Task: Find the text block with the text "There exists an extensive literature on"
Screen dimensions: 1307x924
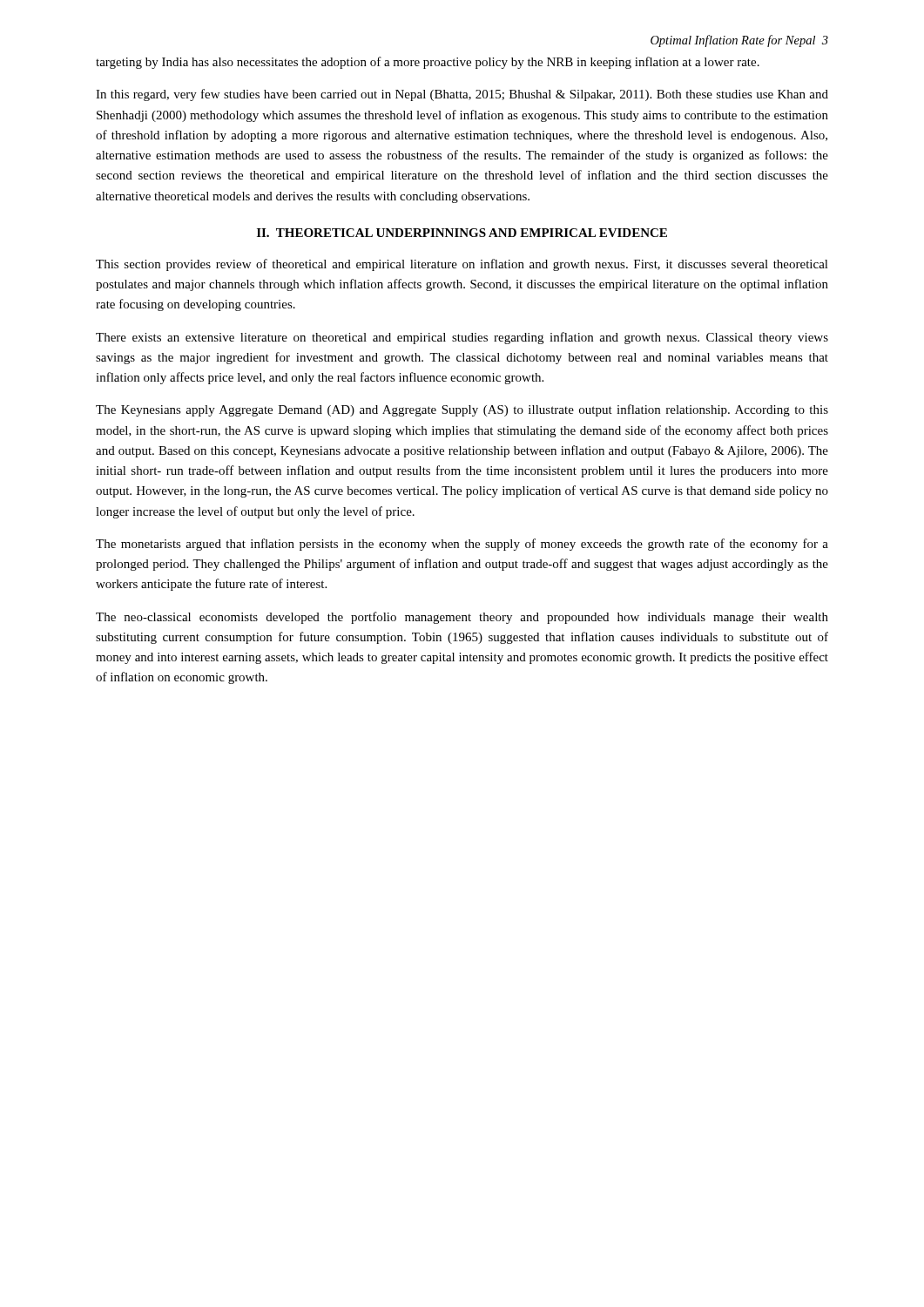Action: [462, 358]
